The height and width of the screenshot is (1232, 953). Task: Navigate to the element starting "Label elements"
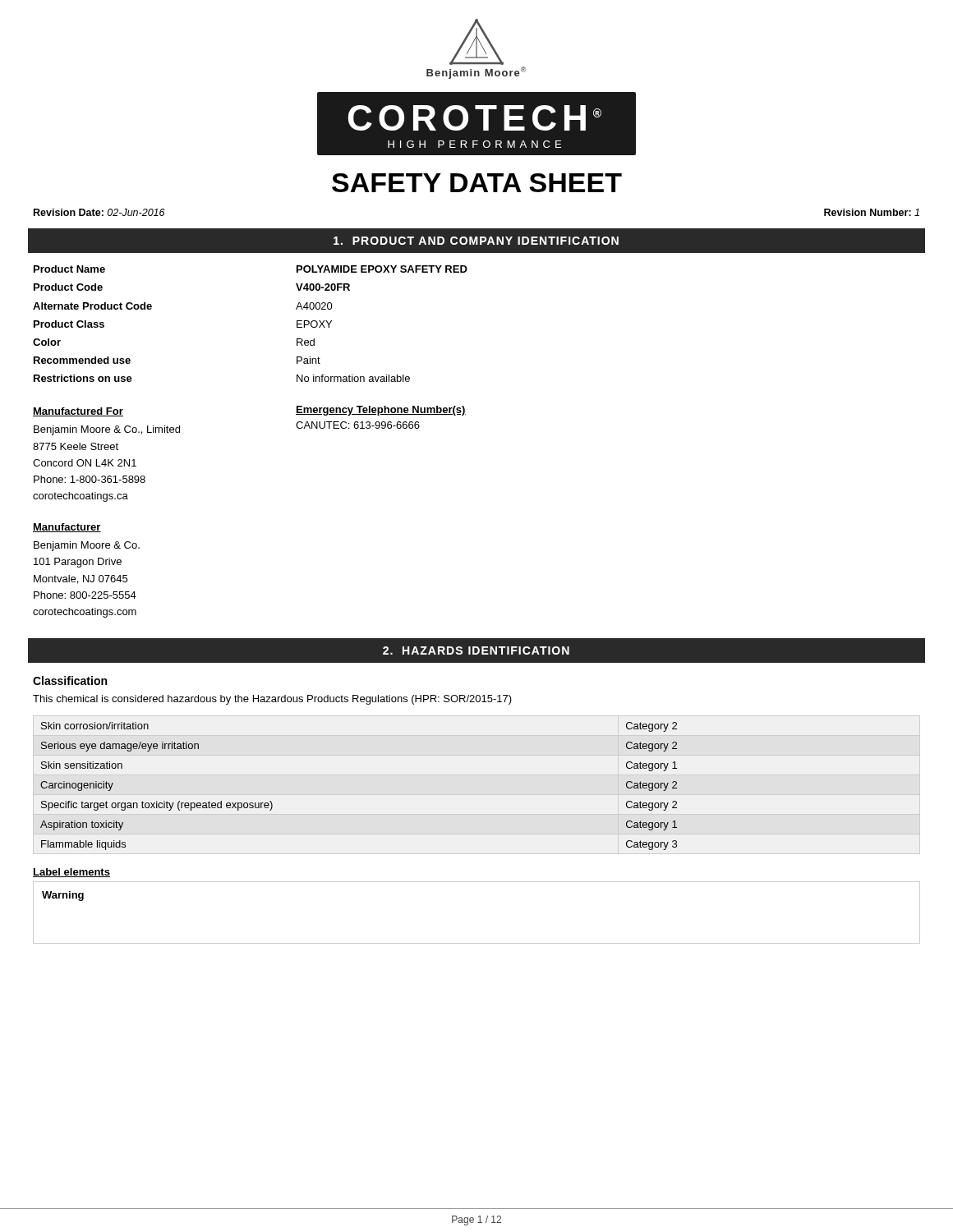tap(71, 872)
